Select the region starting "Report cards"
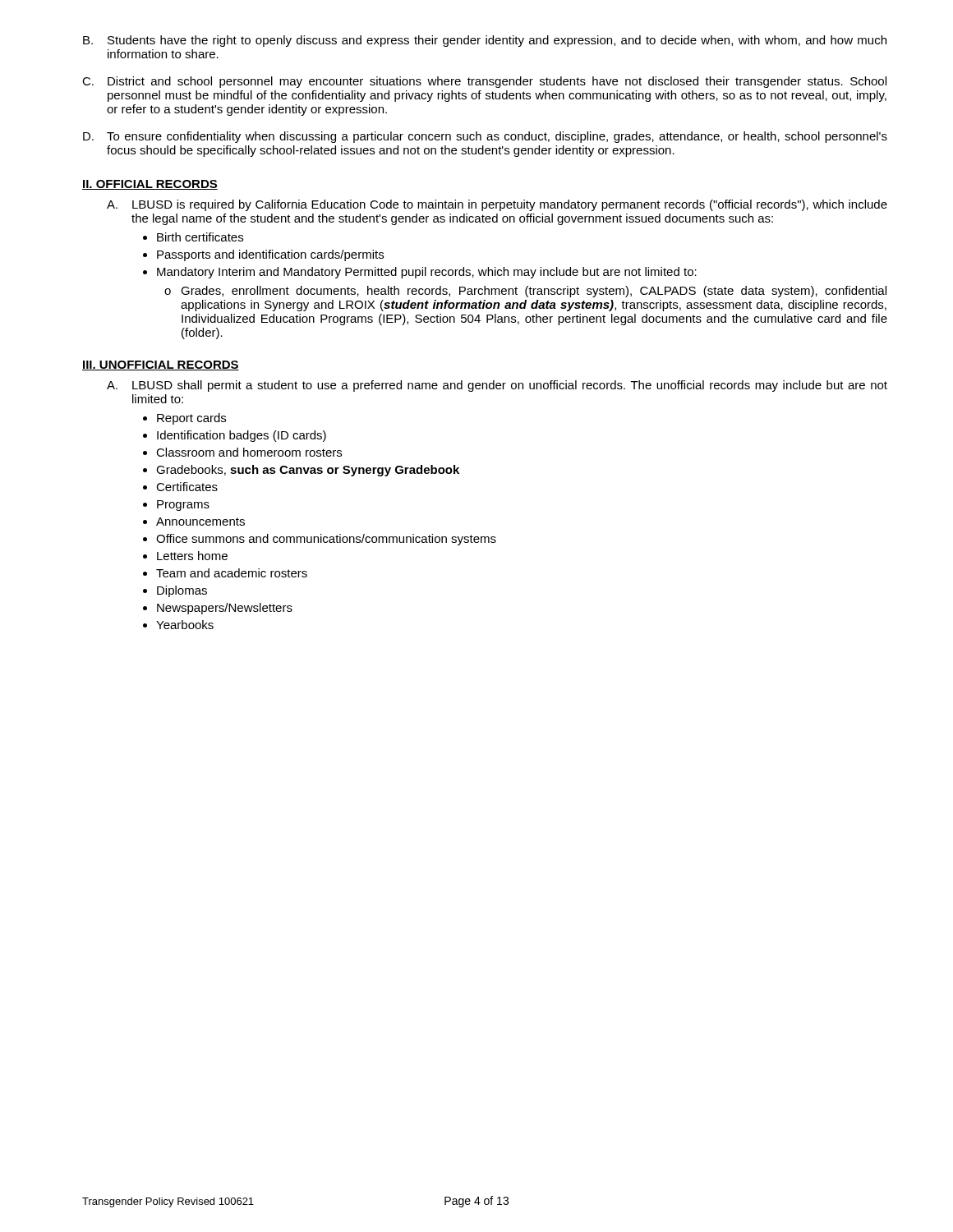Image resolution: width=953 pixels, height=1232 pixels. point(191,418)
